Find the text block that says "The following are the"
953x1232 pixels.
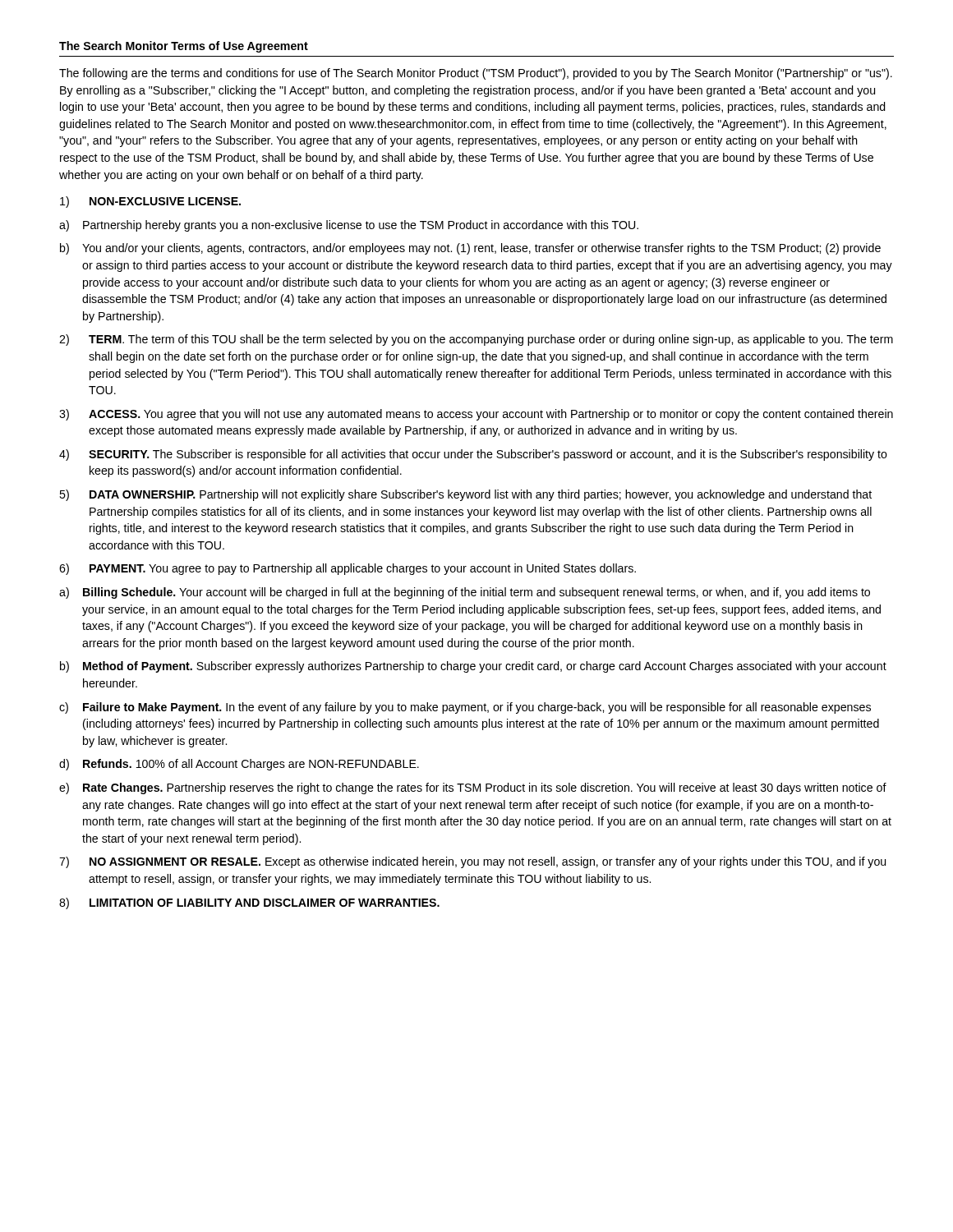tap(476, 124)
